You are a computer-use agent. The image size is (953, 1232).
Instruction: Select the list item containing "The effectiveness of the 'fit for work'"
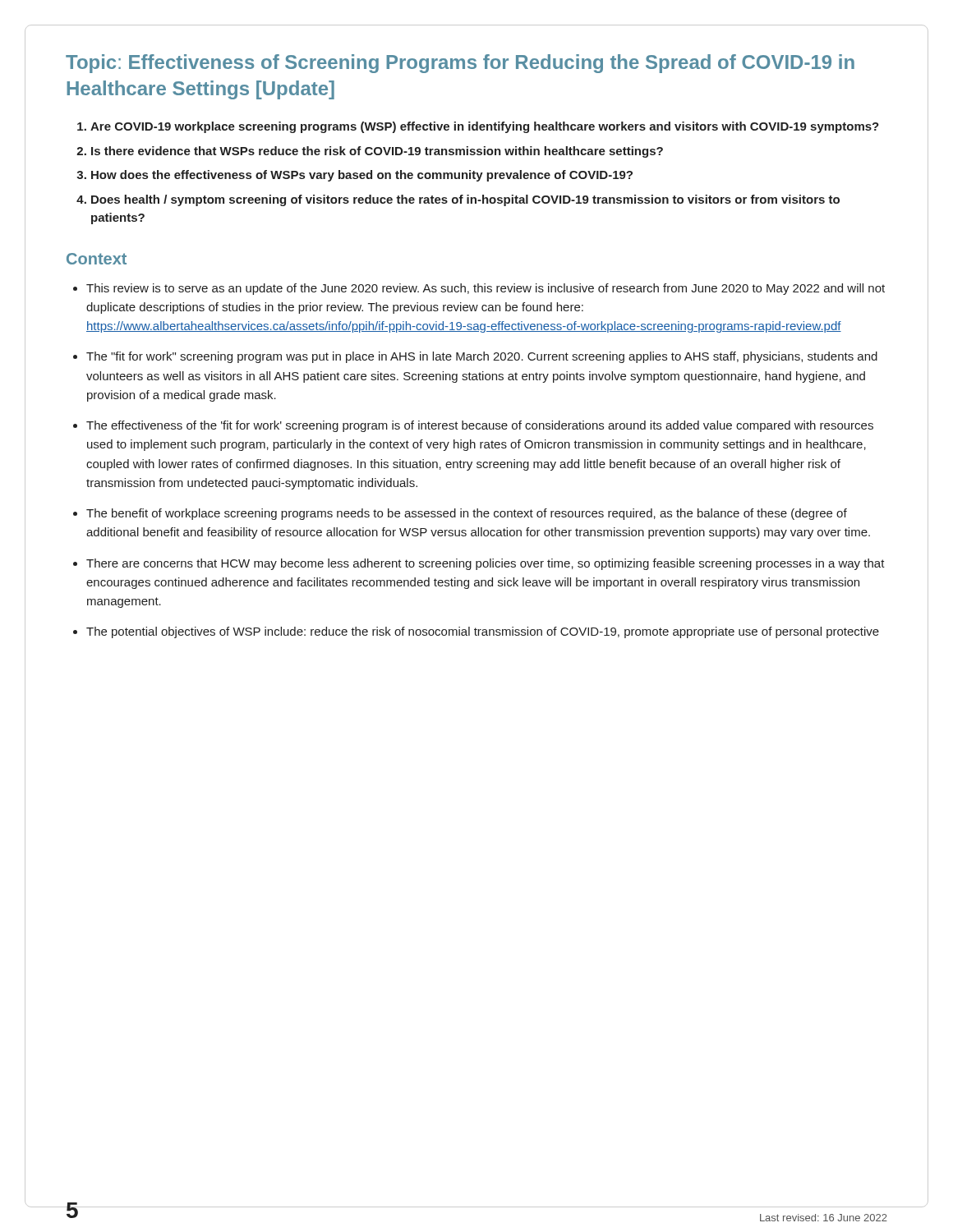[480, 454]
